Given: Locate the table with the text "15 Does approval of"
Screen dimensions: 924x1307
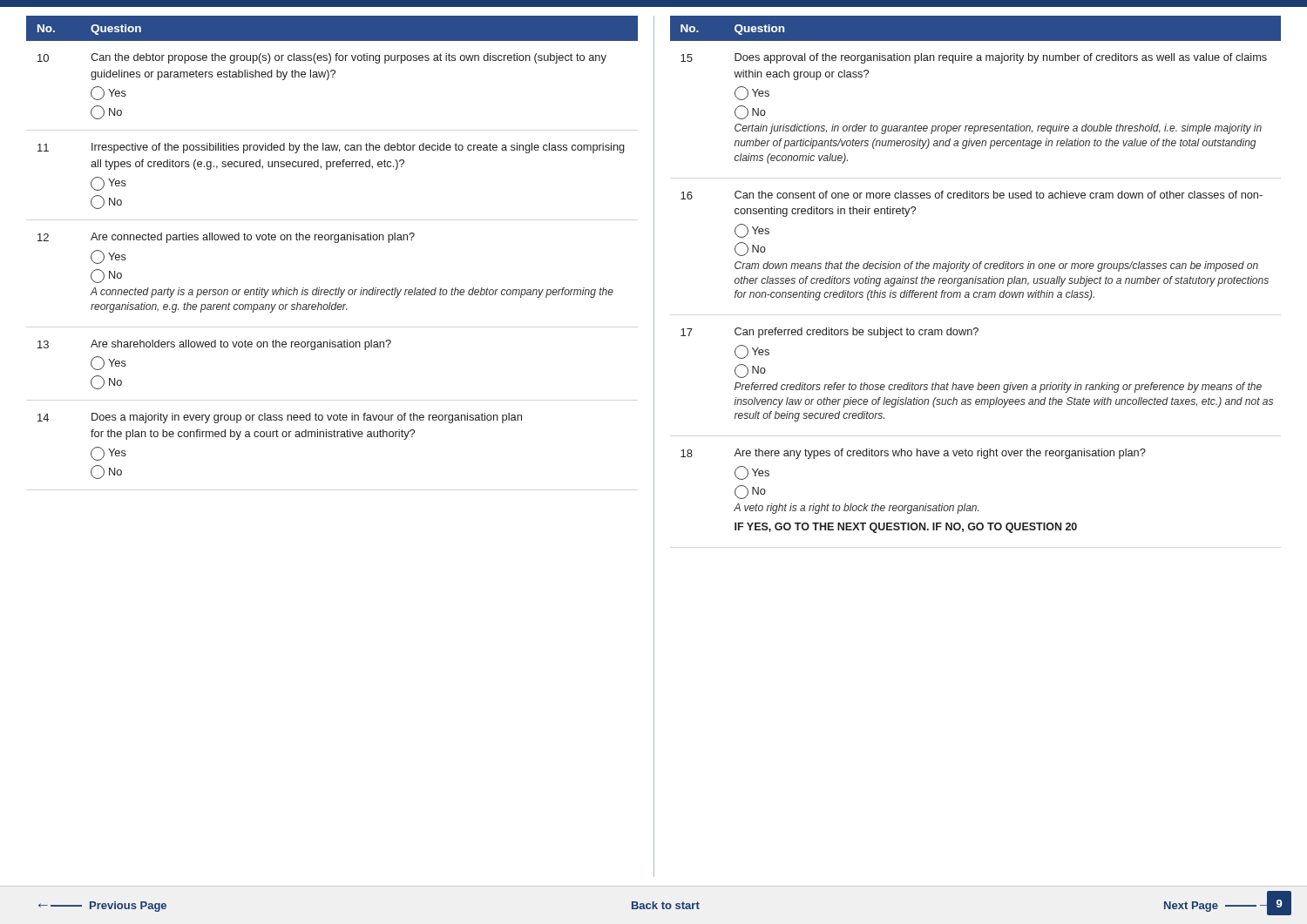Looking at the screenshot, I should 975,110.
